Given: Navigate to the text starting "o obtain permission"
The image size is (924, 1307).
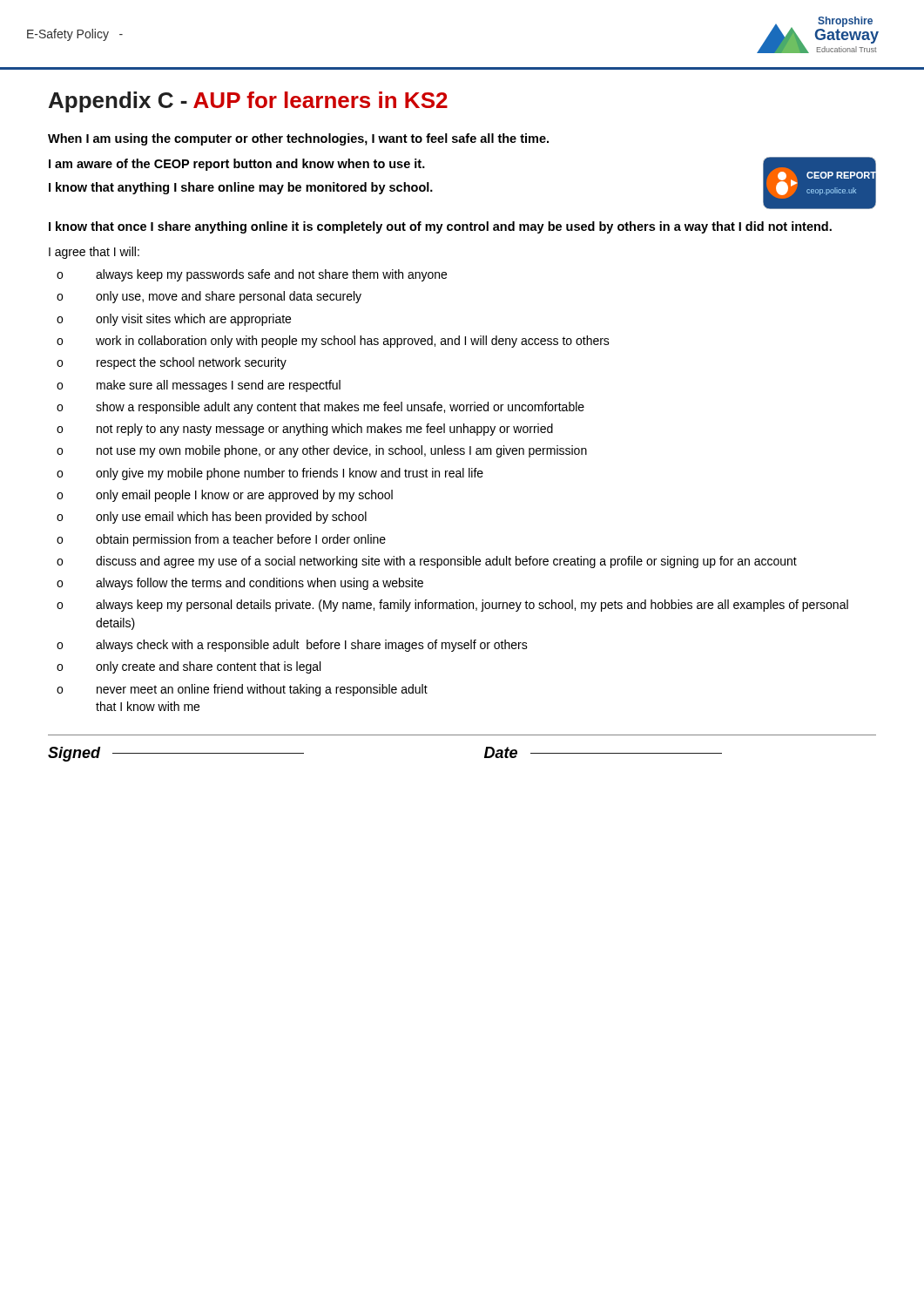Looking at the screenshot, I should (x=221, y=540).
